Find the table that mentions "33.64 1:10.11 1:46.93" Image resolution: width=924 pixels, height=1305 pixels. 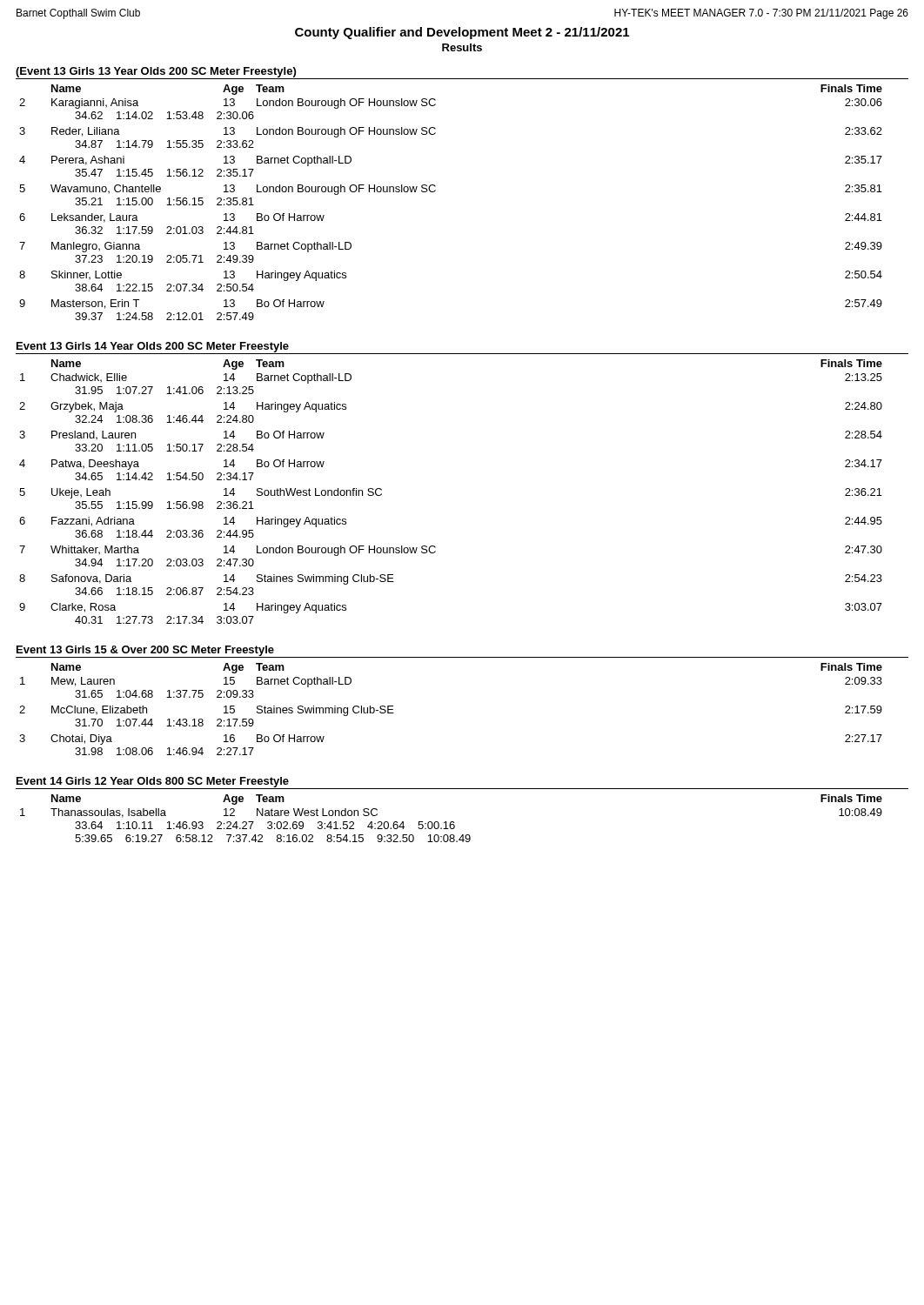point(462,819)
